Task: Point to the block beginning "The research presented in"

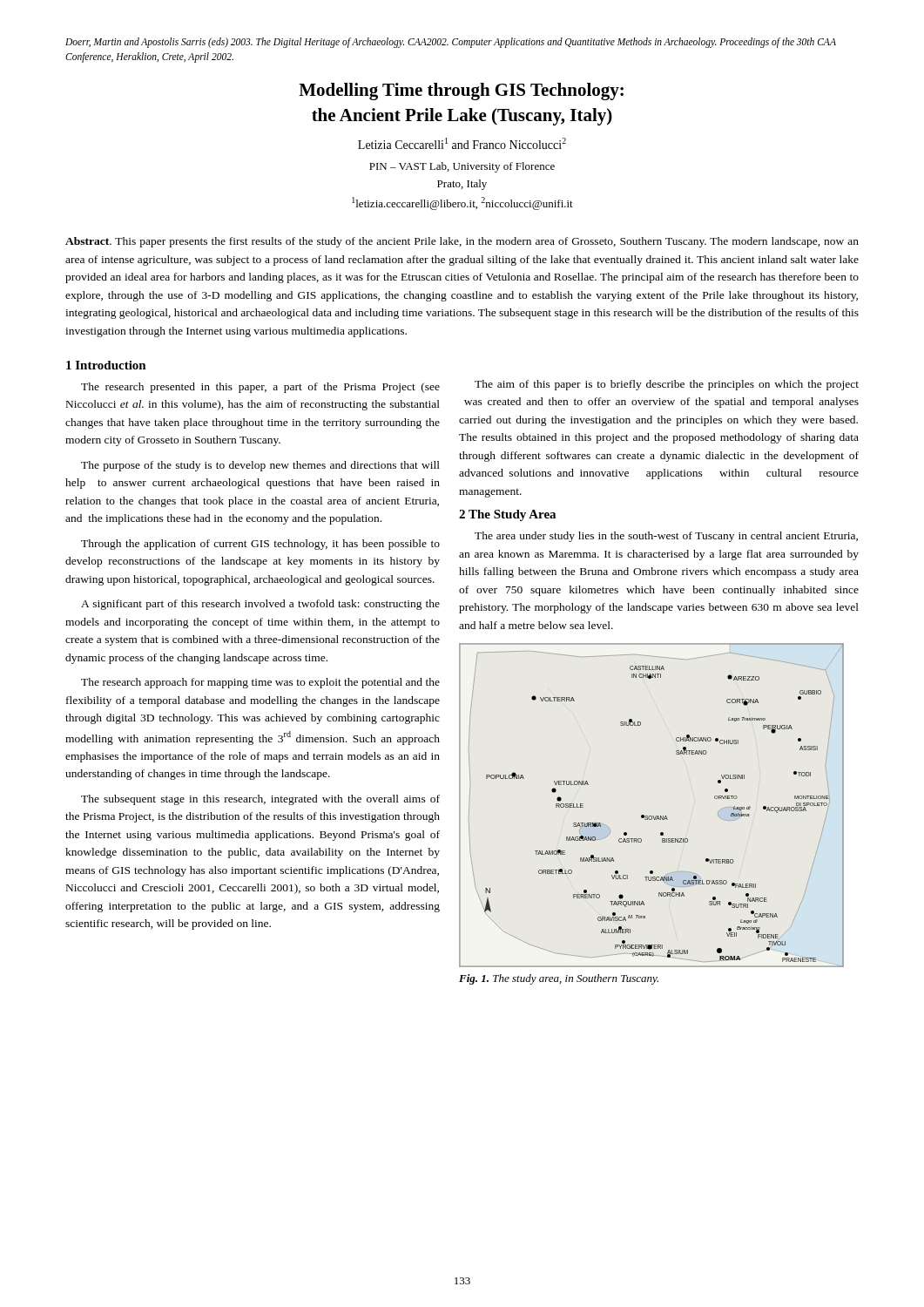Action: pyautogui.click(x=253, y=413)
